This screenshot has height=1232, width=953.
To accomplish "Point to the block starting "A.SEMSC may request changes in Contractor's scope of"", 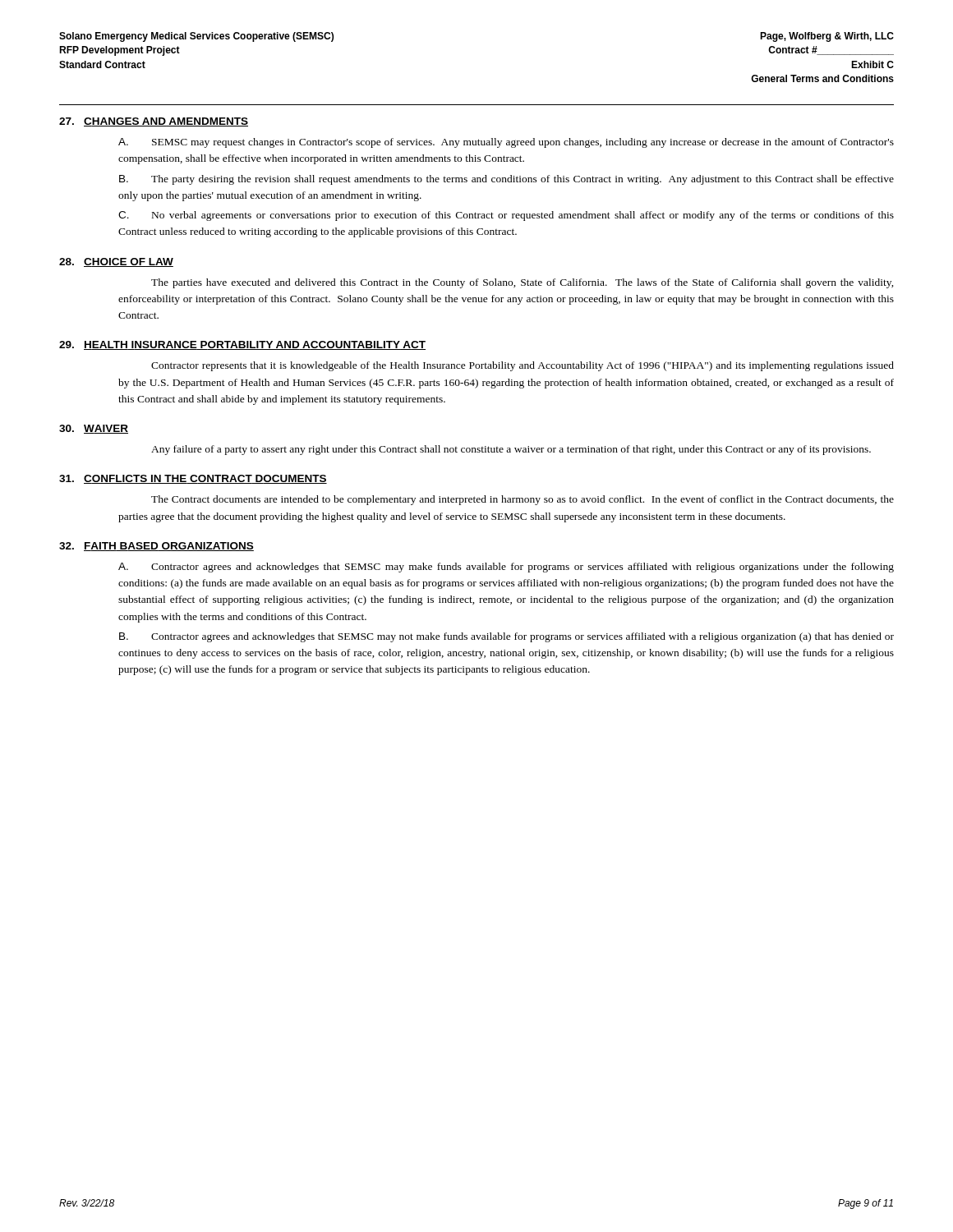I will coord(506,149).
